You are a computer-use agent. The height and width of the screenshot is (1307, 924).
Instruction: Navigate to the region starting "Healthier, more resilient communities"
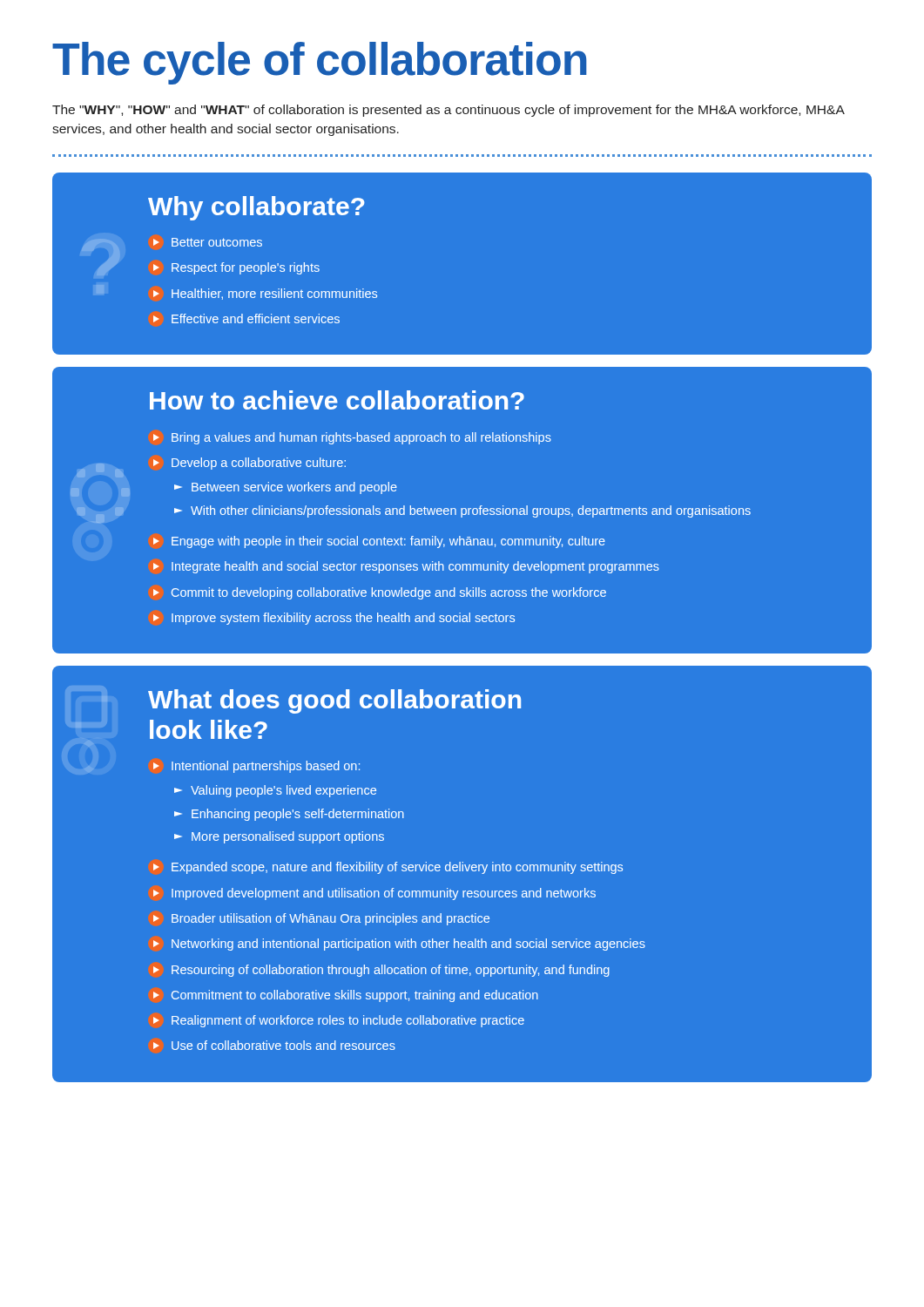pyautogui.click(x=263, y=296)
